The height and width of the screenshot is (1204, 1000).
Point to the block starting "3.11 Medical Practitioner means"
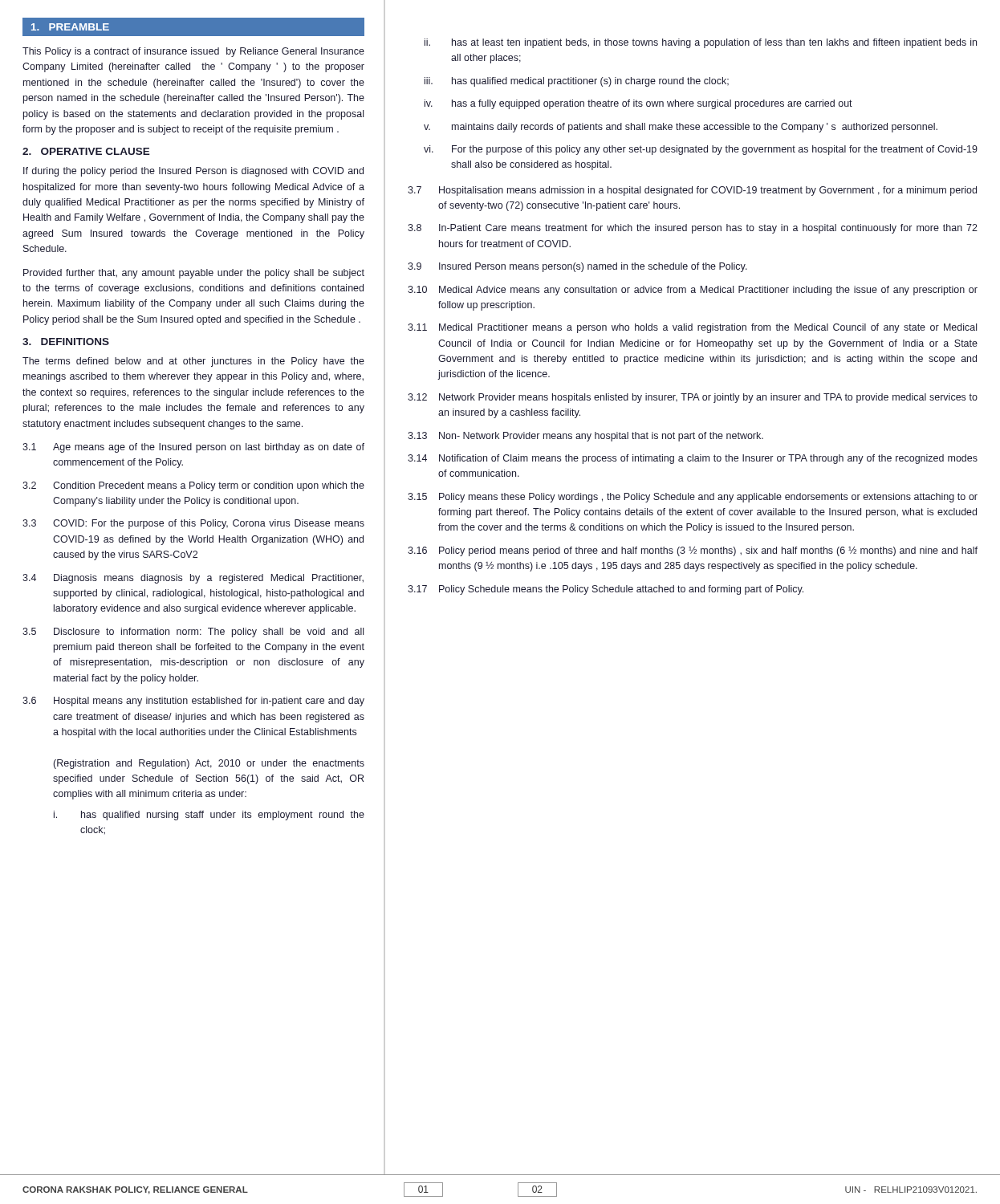click(693, 352)
